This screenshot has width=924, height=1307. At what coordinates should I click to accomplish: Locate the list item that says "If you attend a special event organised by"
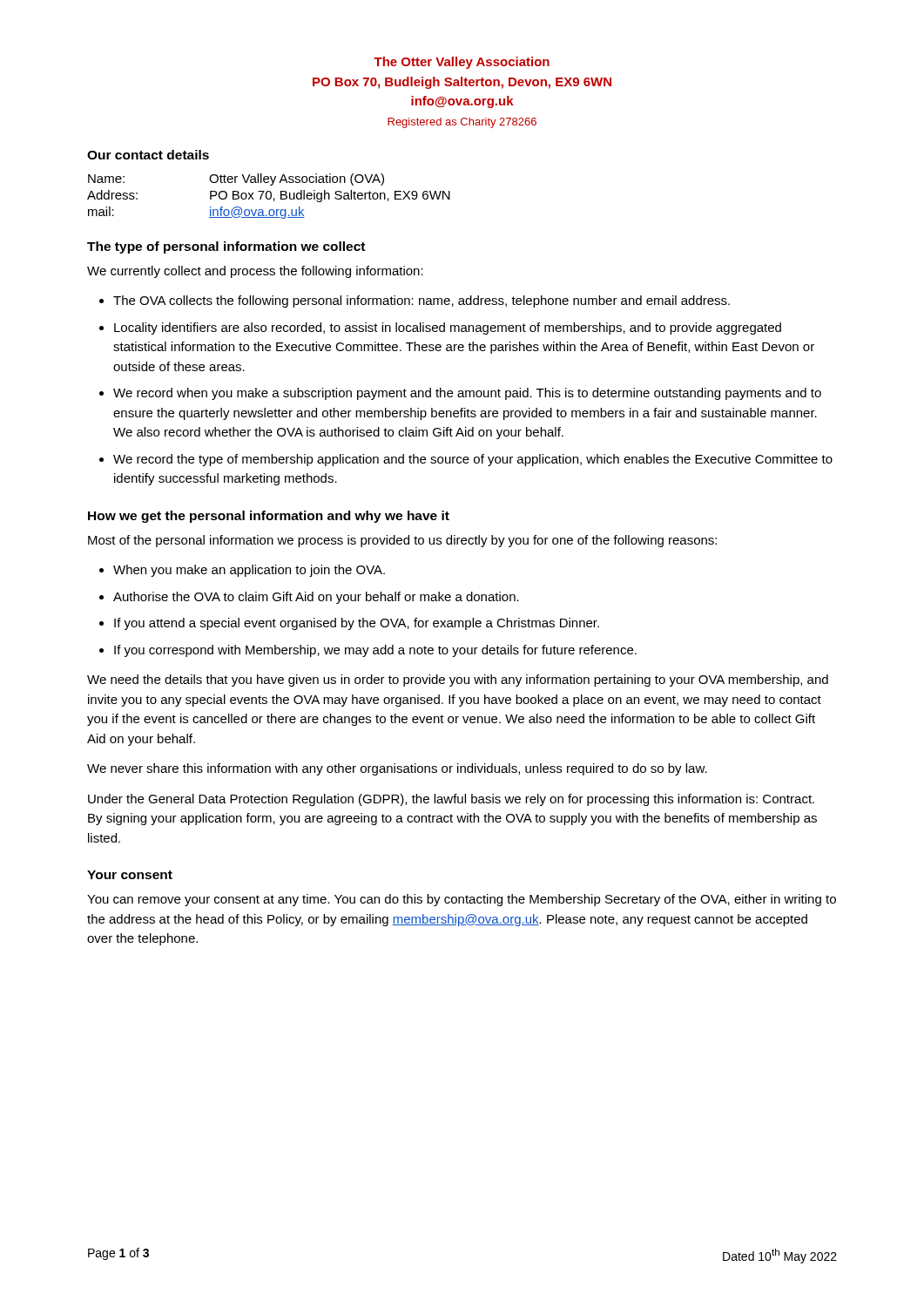357,623
